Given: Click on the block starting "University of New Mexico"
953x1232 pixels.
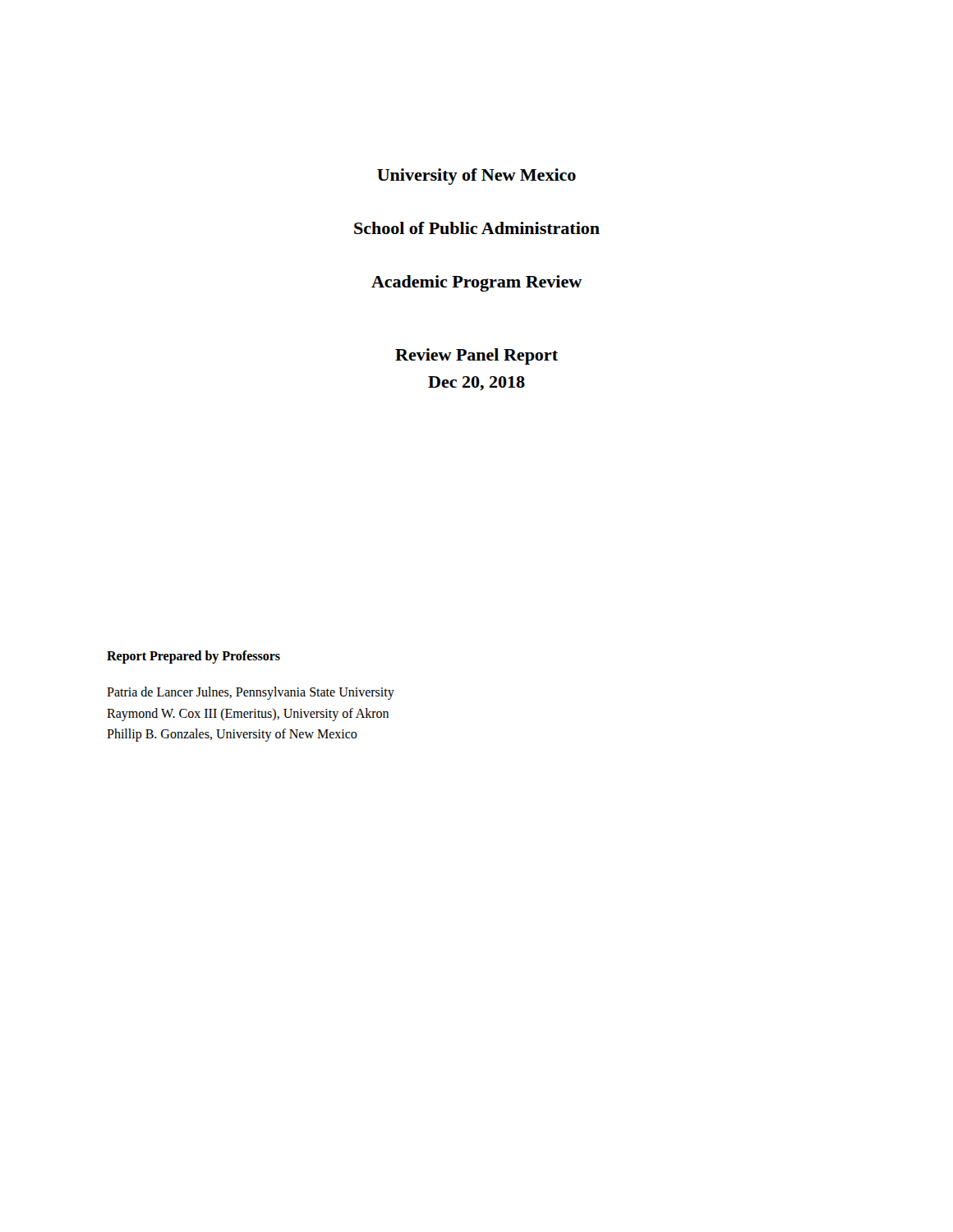Looking at the screenshot, I should point(476,175).
